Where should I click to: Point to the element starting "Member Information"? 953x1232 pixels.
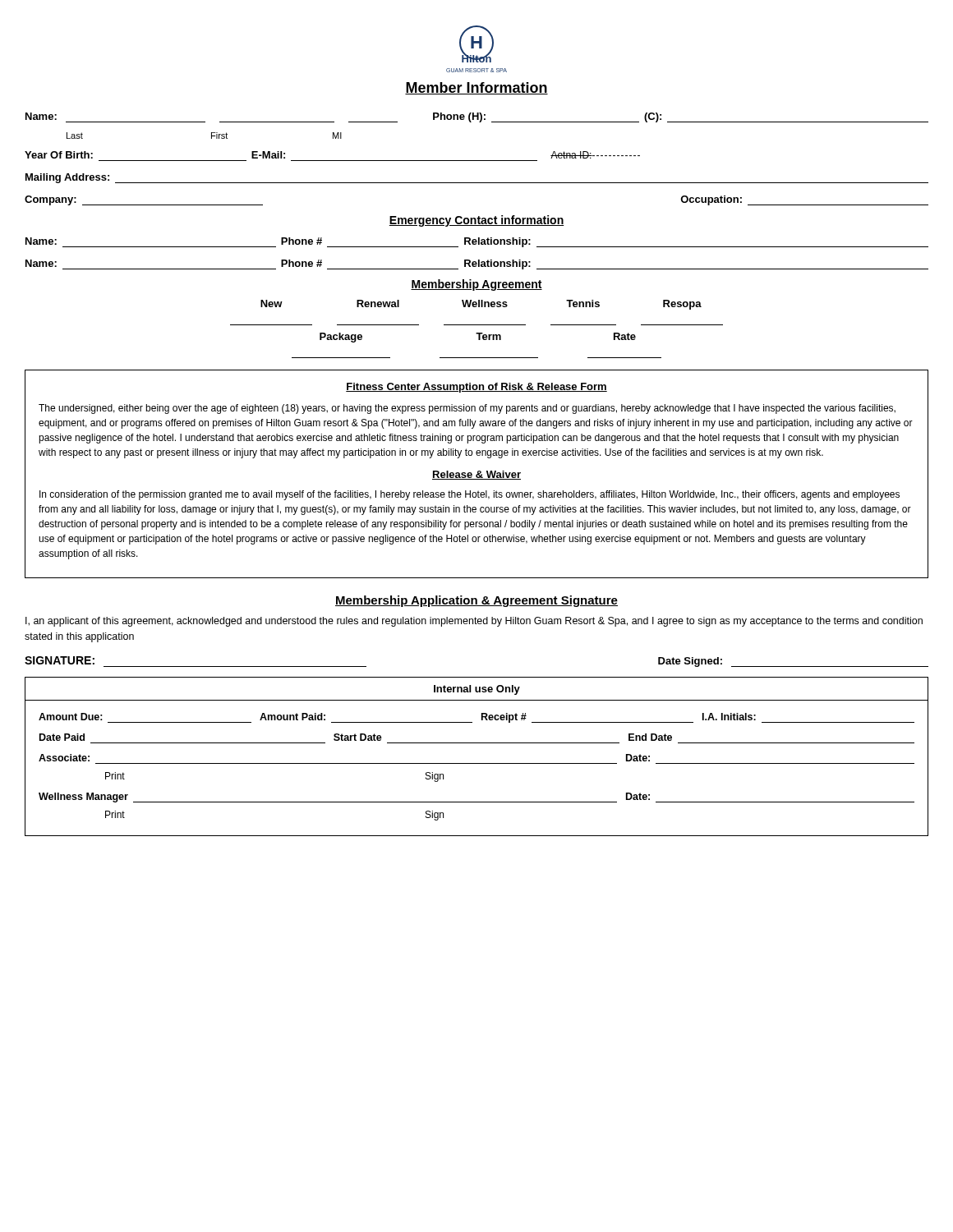pyautogui.click(x=476, y=88)
